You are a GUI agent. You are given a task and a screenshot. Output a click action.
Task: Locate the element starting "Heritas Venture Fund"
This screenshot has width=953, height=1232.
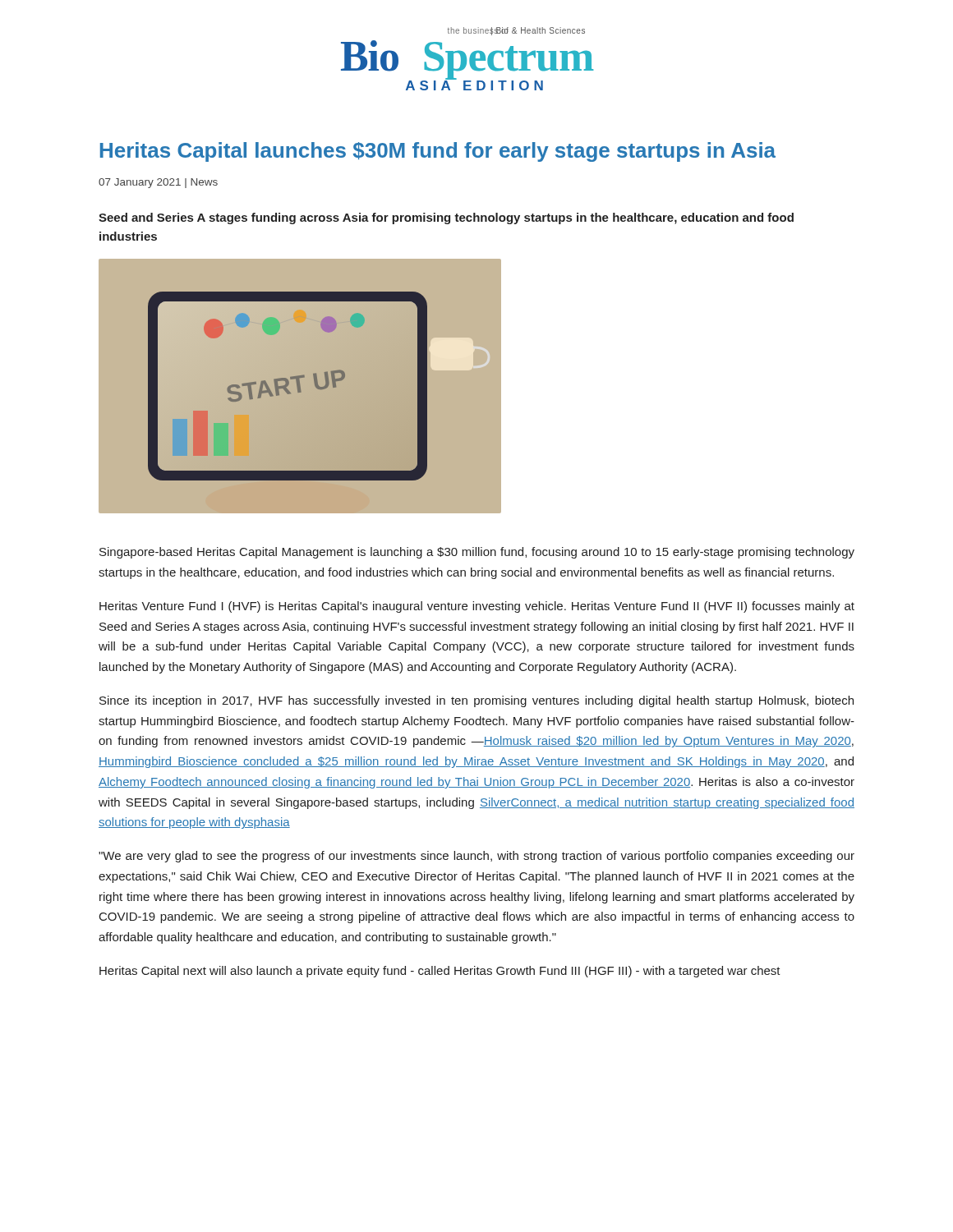476,636
